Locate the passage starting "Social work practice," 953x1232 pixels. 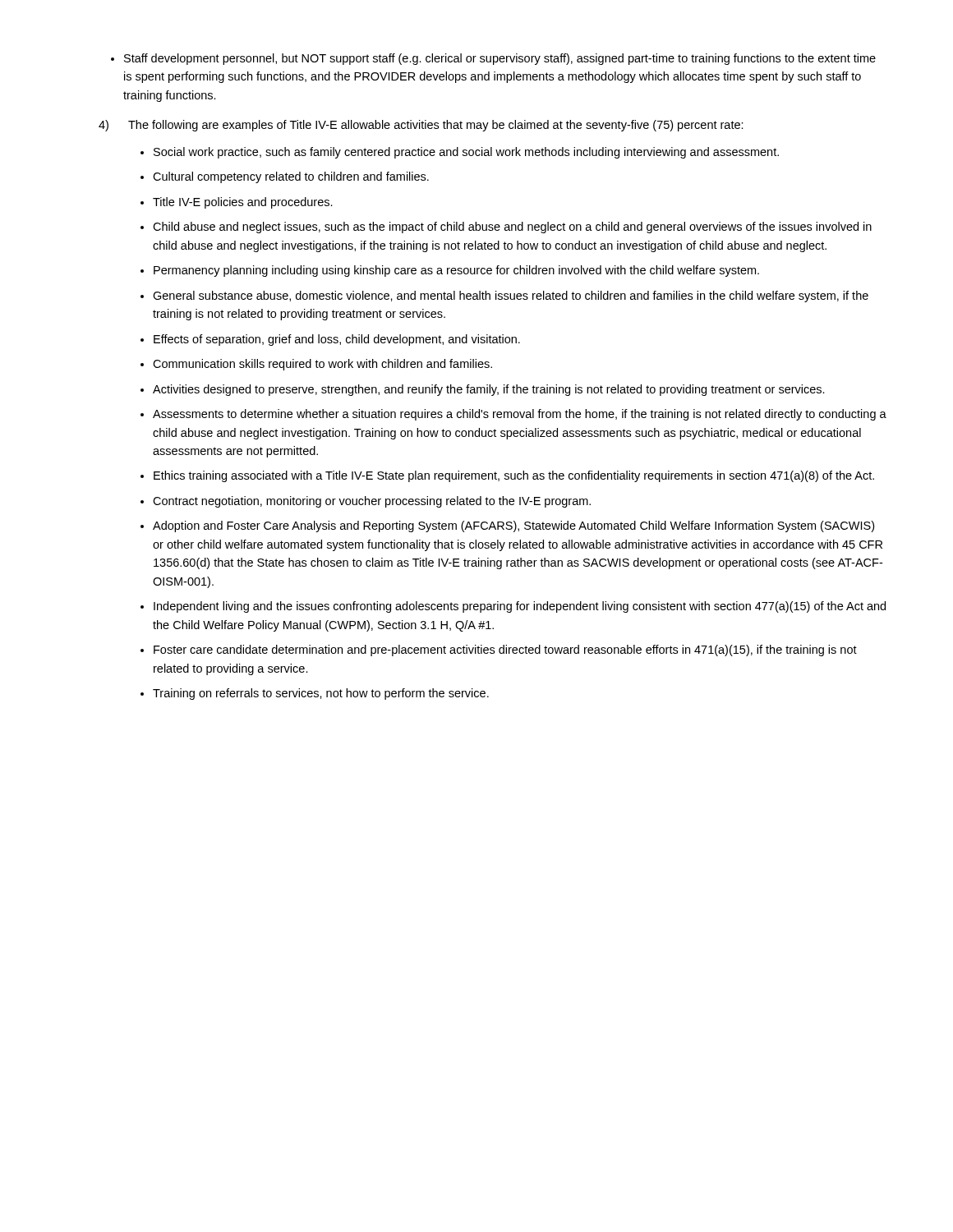tap(520, 152)
